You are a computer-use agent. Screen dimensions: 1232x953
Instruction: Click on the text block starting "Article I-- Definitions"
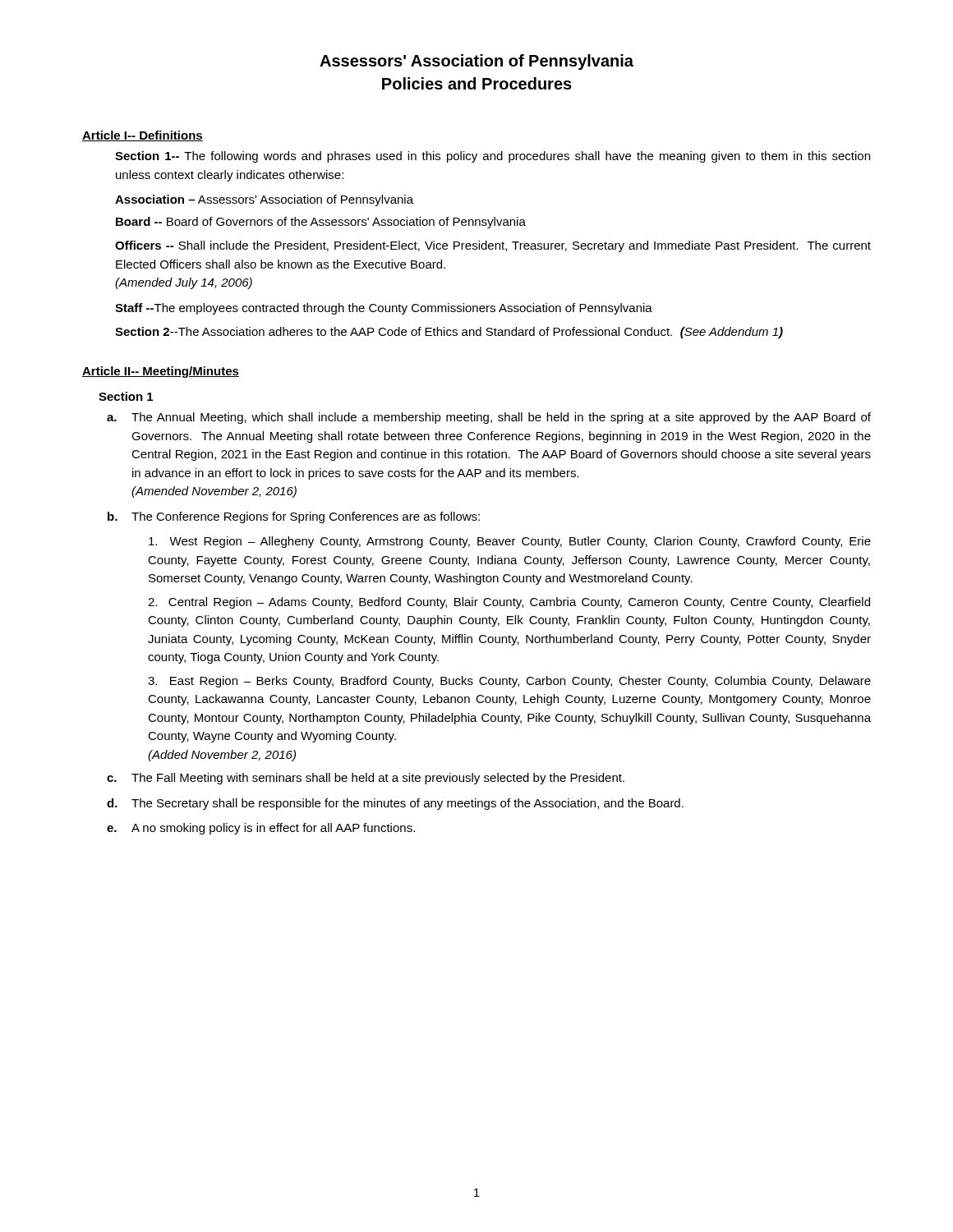coord(142,135)
